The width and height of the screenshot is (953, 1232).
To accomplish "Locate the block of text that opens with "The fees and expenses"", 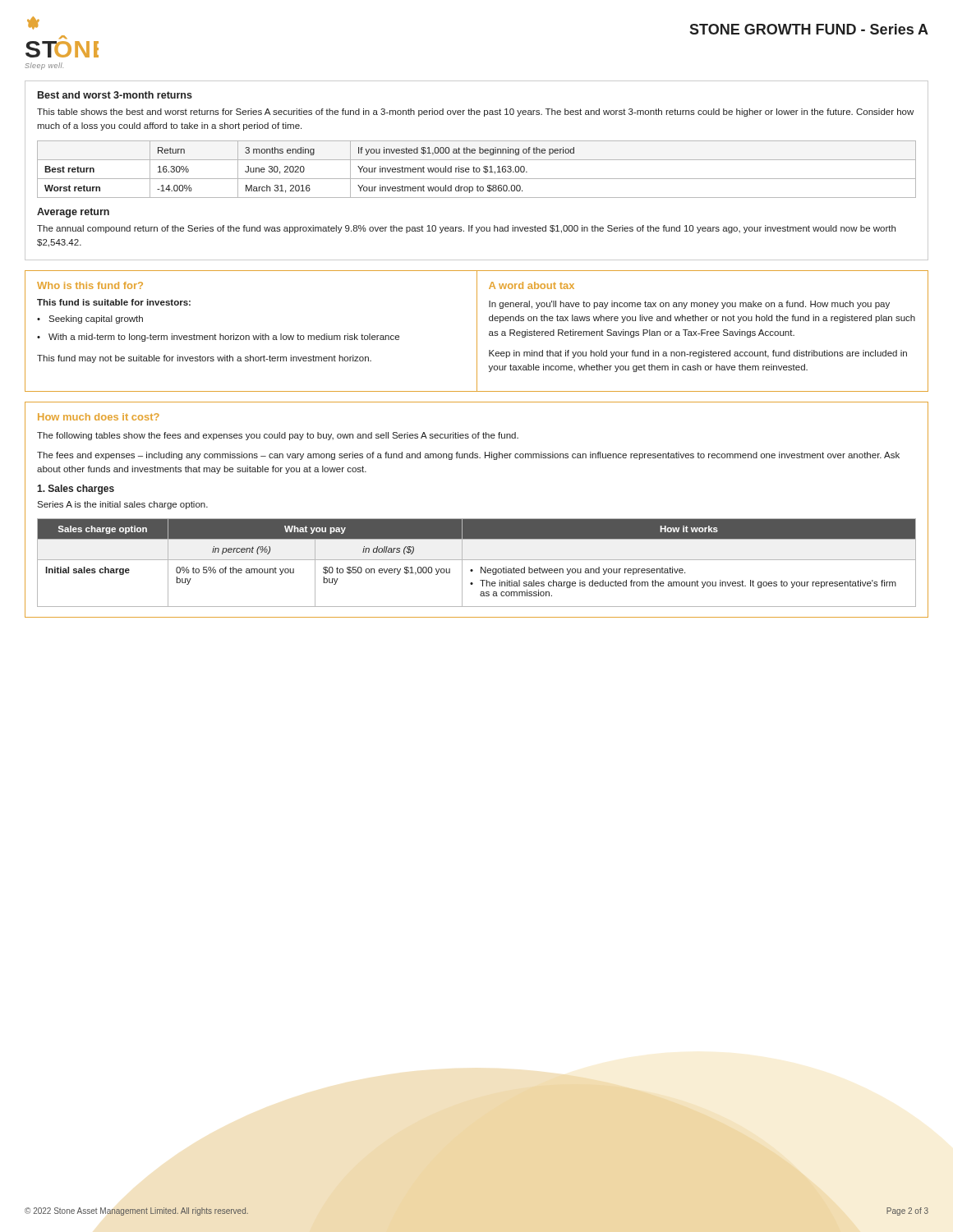I will pos(468,462).
